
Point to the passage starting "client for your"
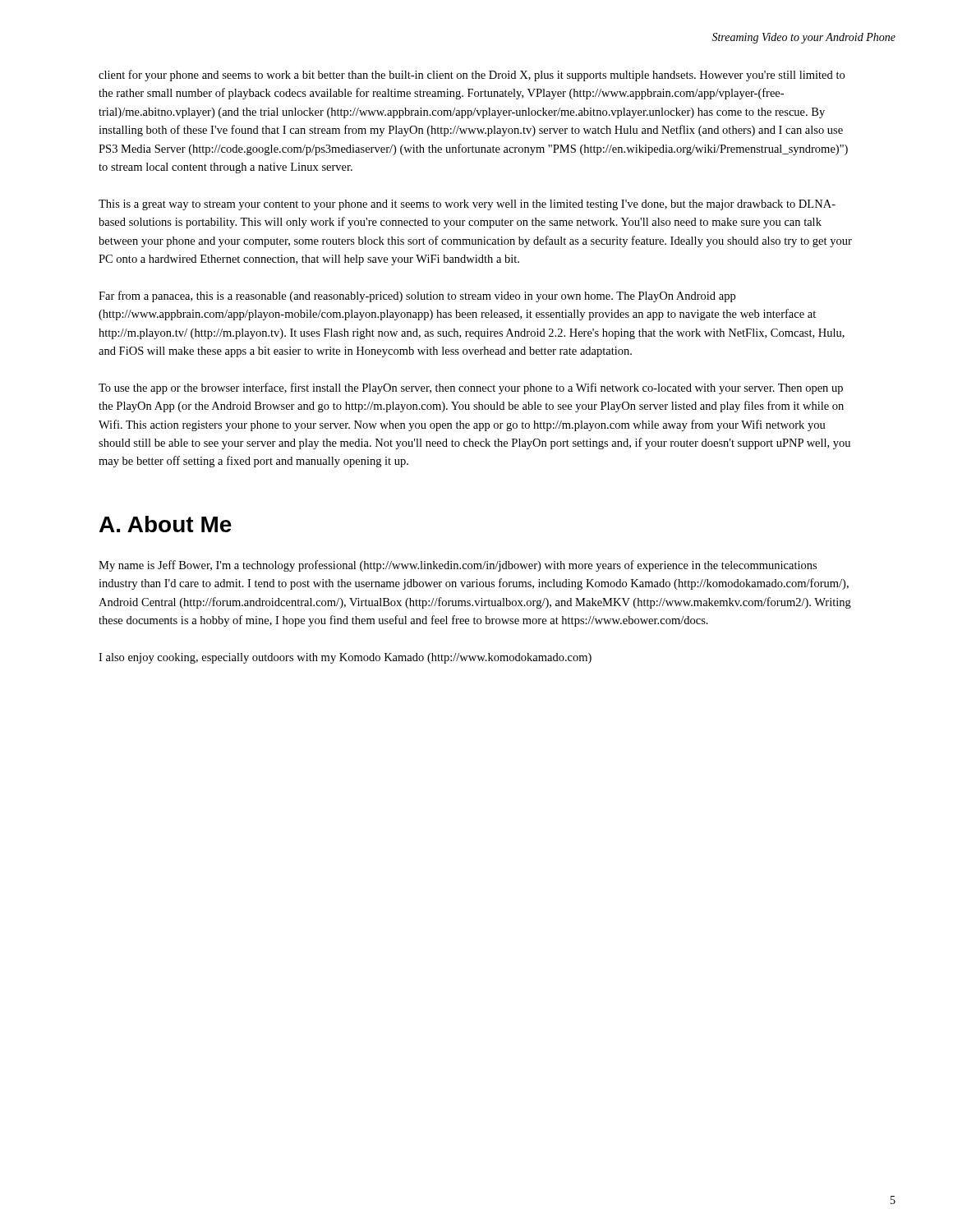pyautogui.click(x=473, y=121)
